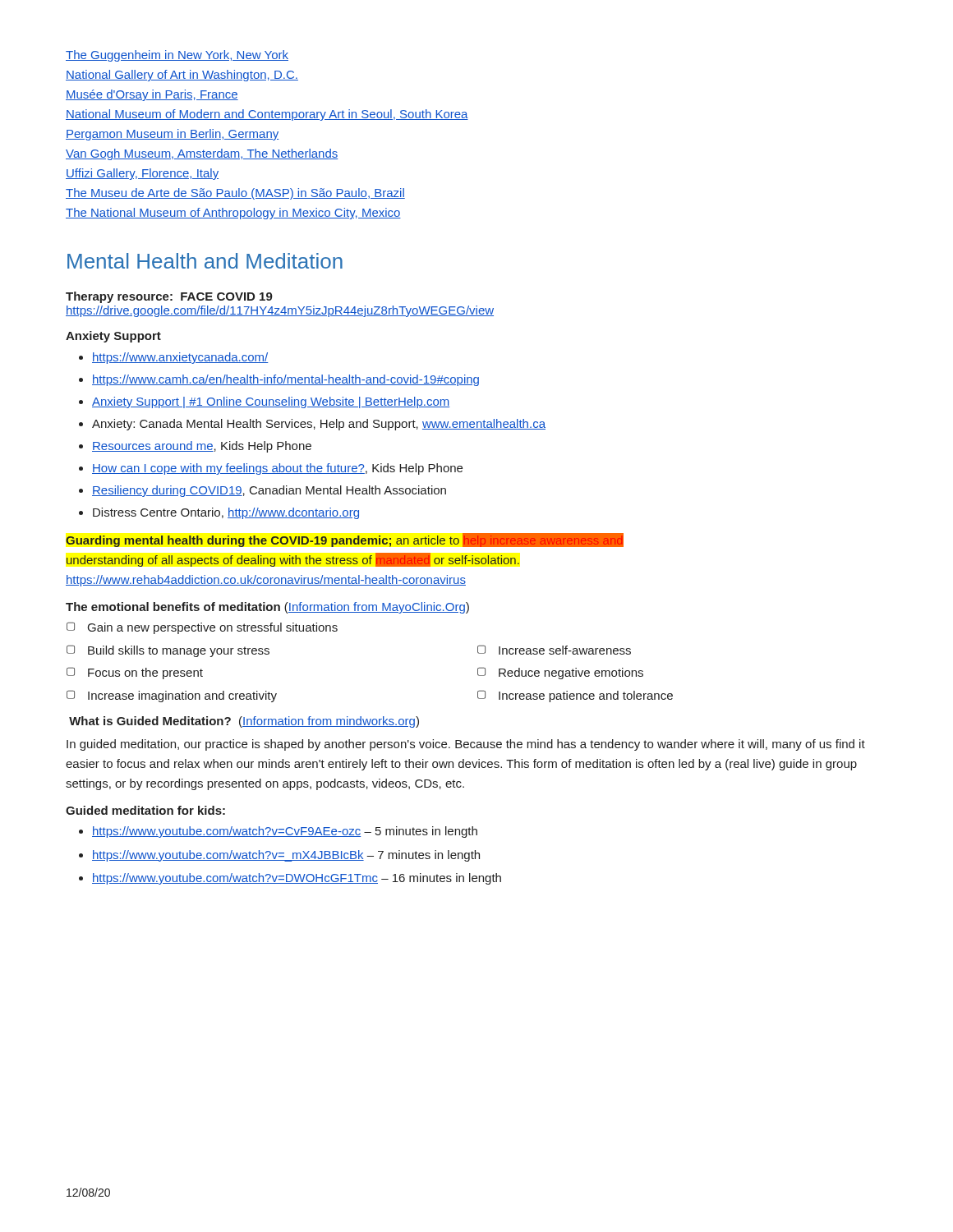953x1232 pixels.
Task: Click the passage that begins "https://www.anxietycanada.com/ https://www.camh.ca/en/health-info/mental-health-and-covid-19#coping Anxiety Support |"
Action: (476, 435)
